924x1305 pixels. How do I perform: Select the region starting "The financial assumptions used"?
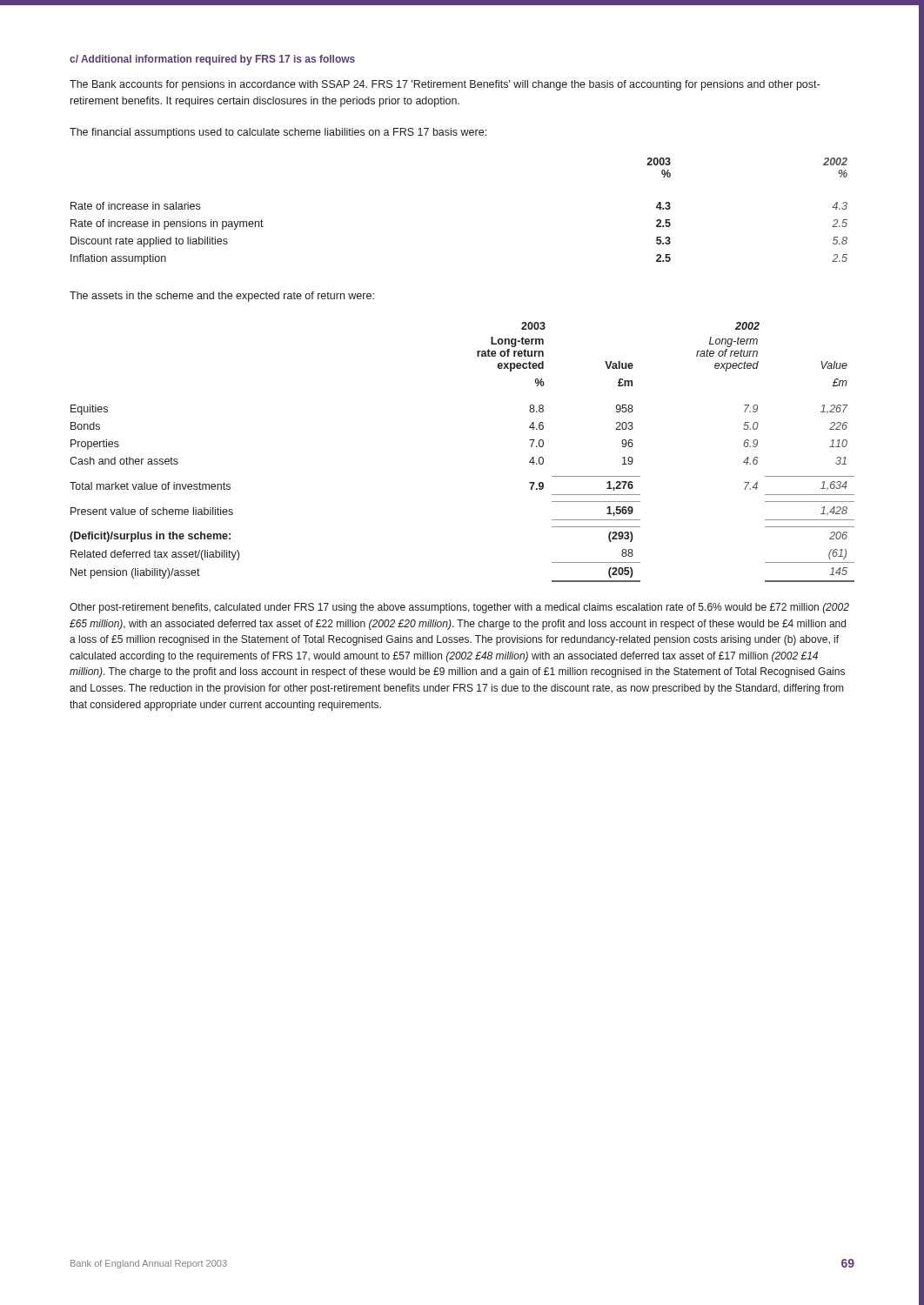click(278, 132)
